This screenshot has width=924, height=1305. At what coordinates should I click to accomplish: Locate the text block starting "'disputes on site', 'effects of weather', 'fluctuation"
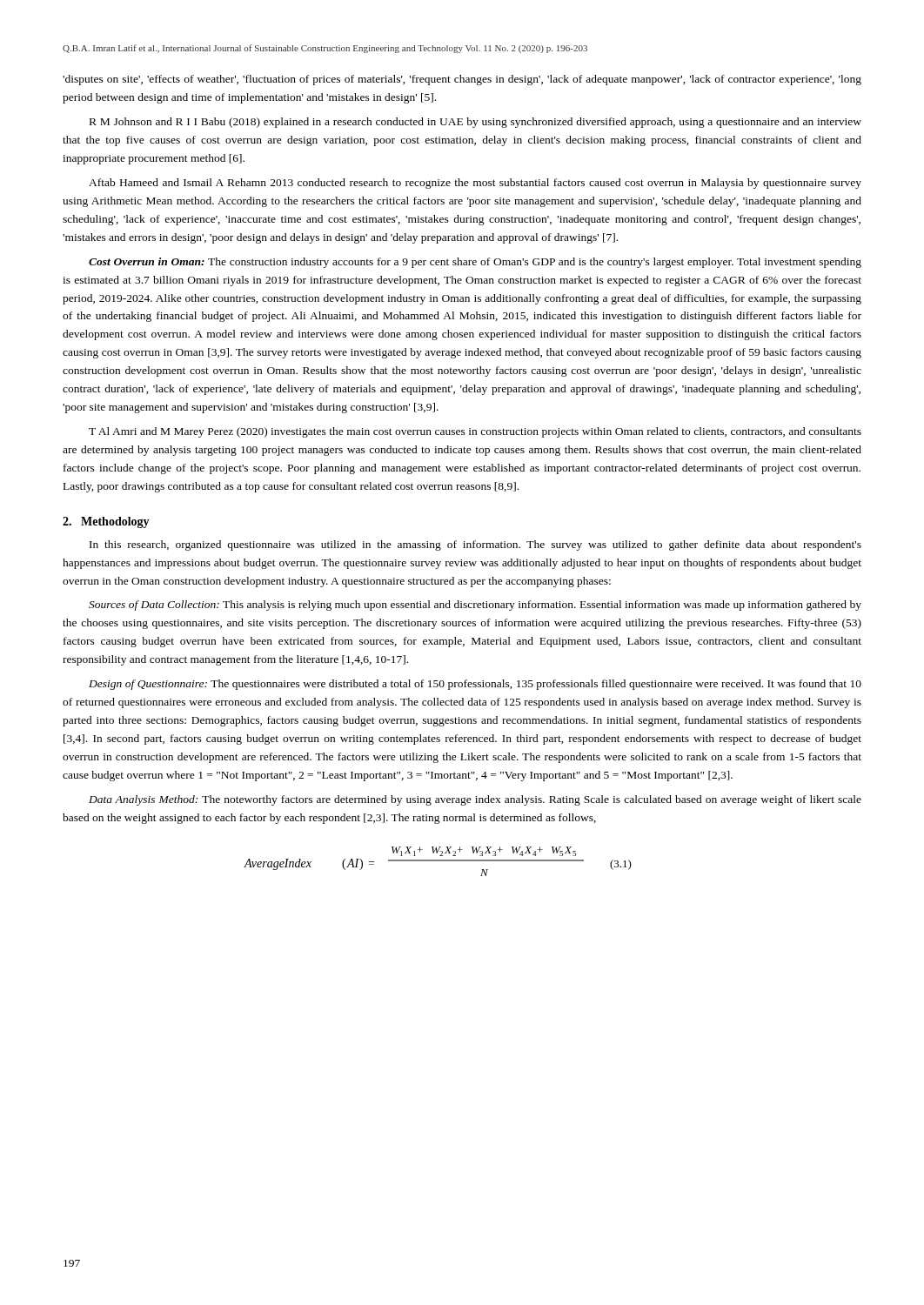tap(462, 88)
